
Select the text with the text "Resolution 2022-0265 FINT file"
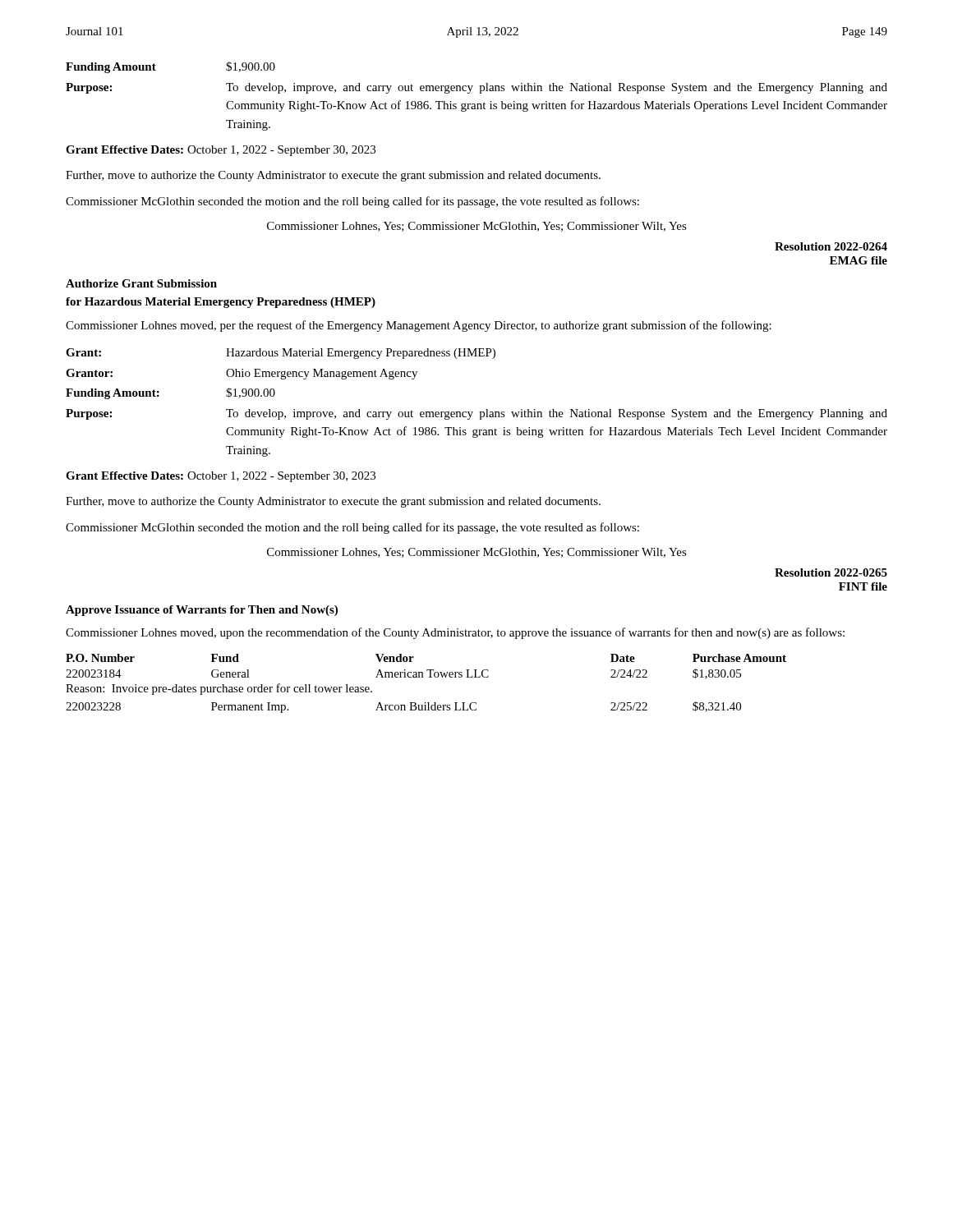click(831, 579)
